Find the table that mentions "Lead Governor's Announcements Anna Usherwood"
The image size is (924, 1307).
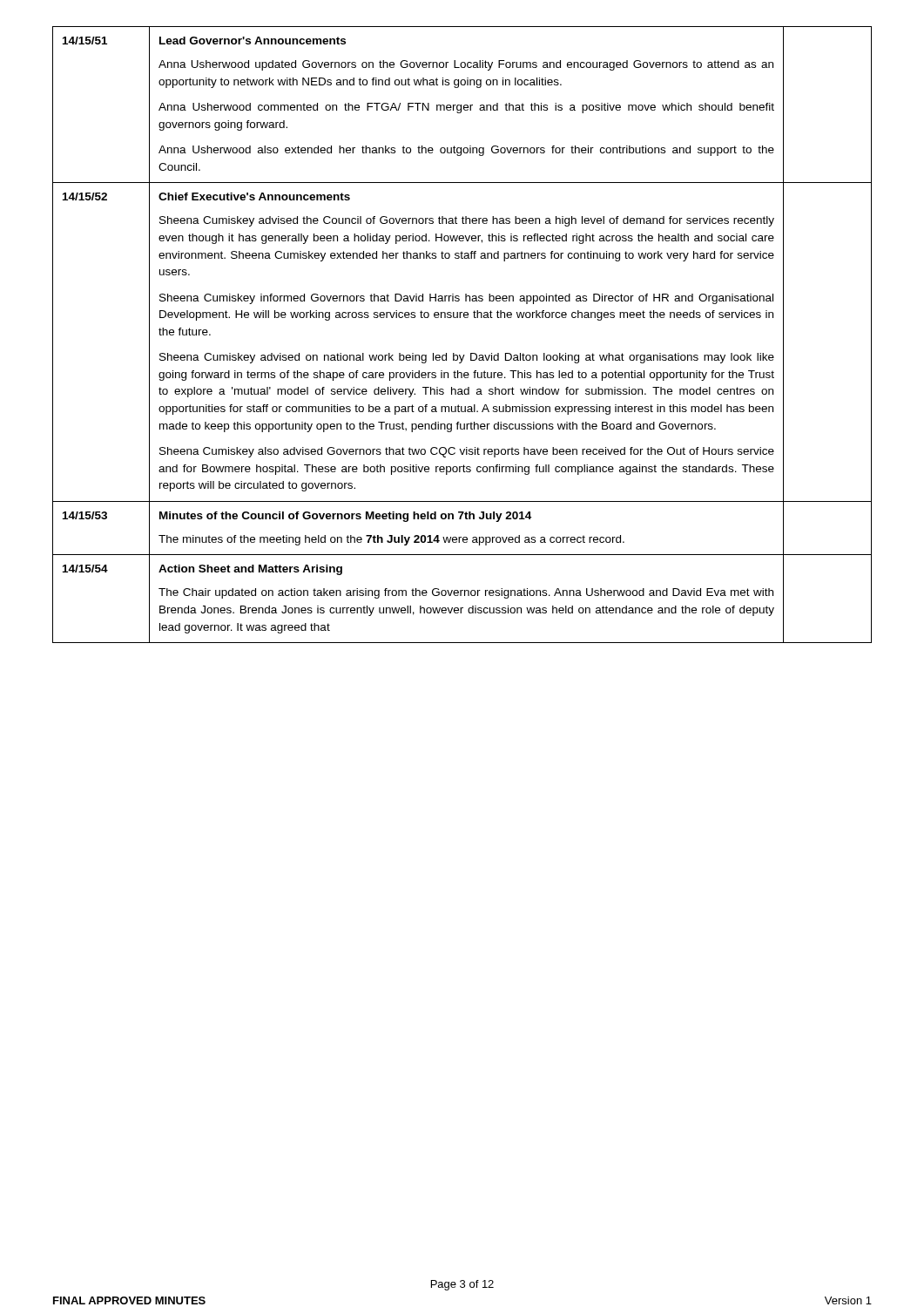click(462, 335)
